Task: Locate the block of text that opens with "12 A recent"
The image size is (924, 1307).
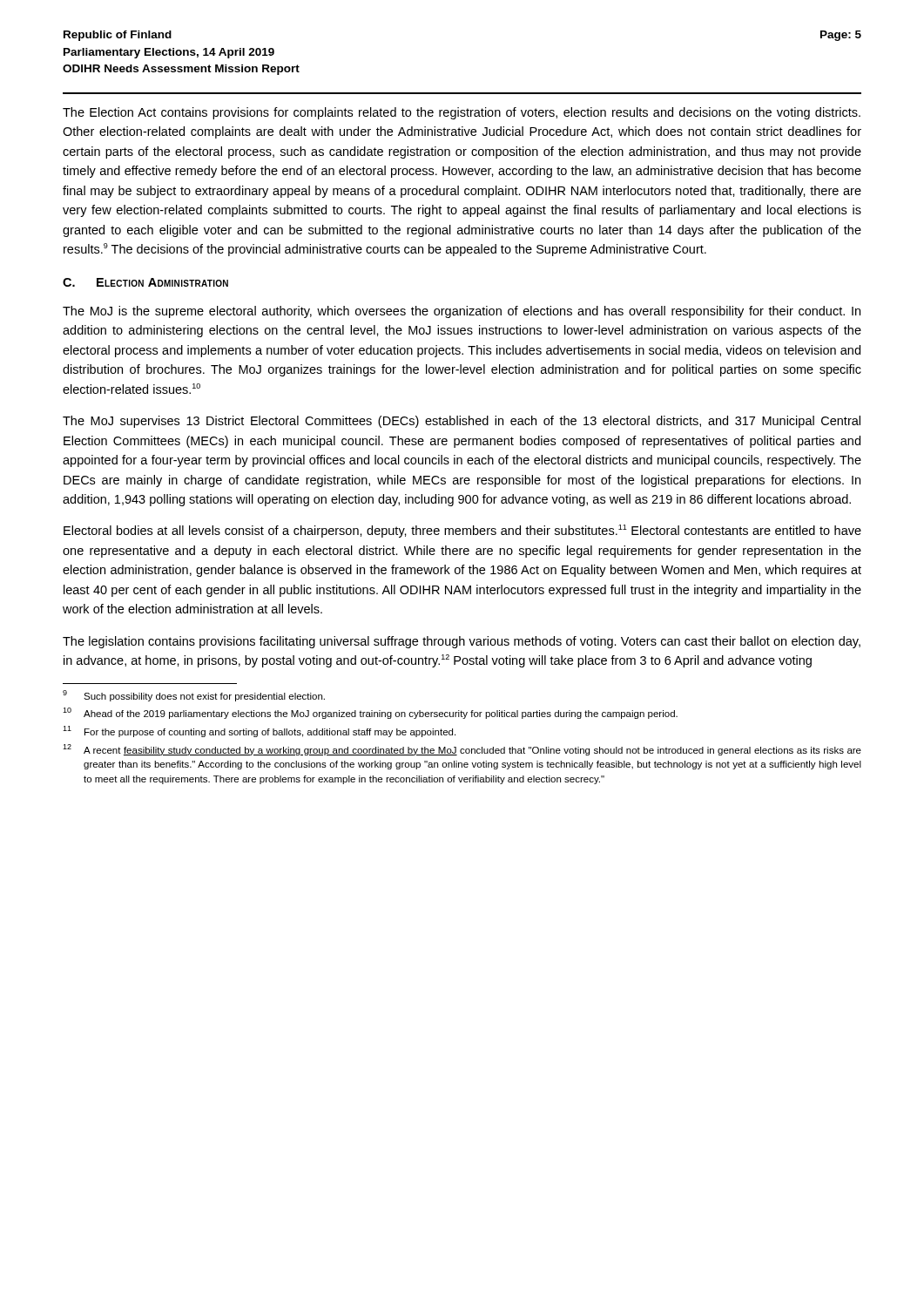Action: point(462,765)
